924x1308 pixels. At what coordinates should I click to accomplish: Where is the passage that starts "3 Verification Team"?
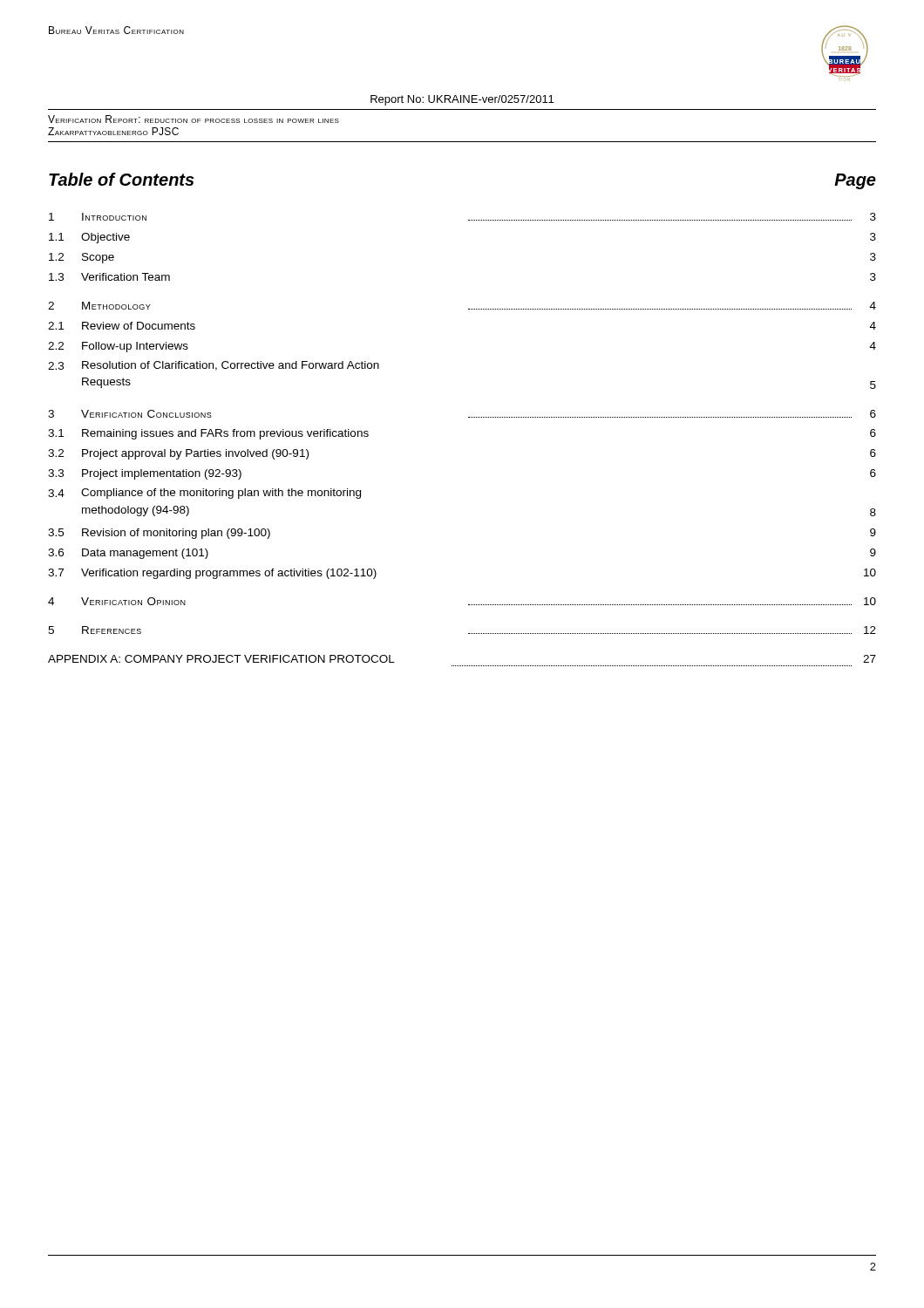[x=124, y=277]
